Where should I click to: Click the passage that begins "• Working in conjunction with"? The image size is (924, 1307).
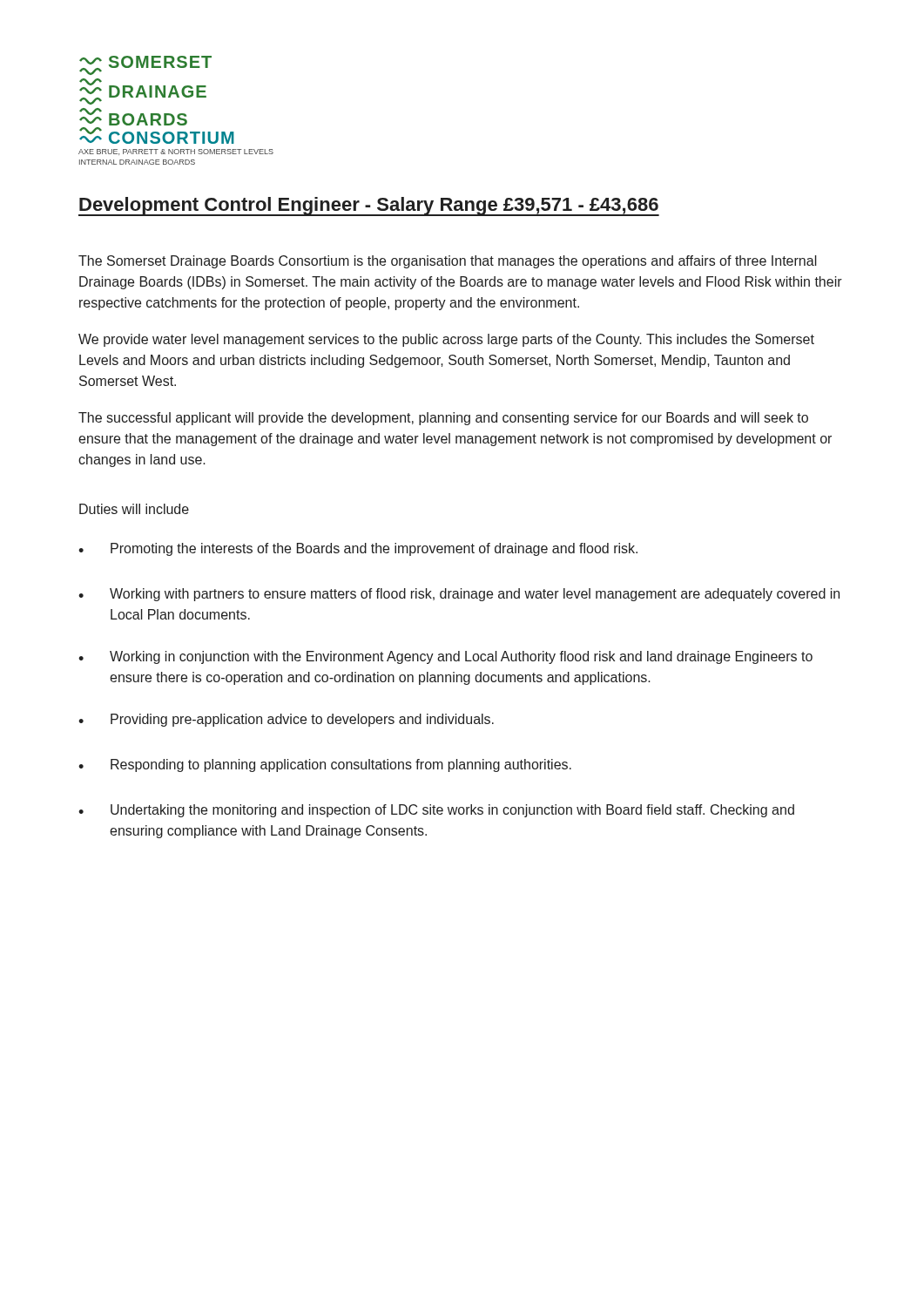click(462, 668)
